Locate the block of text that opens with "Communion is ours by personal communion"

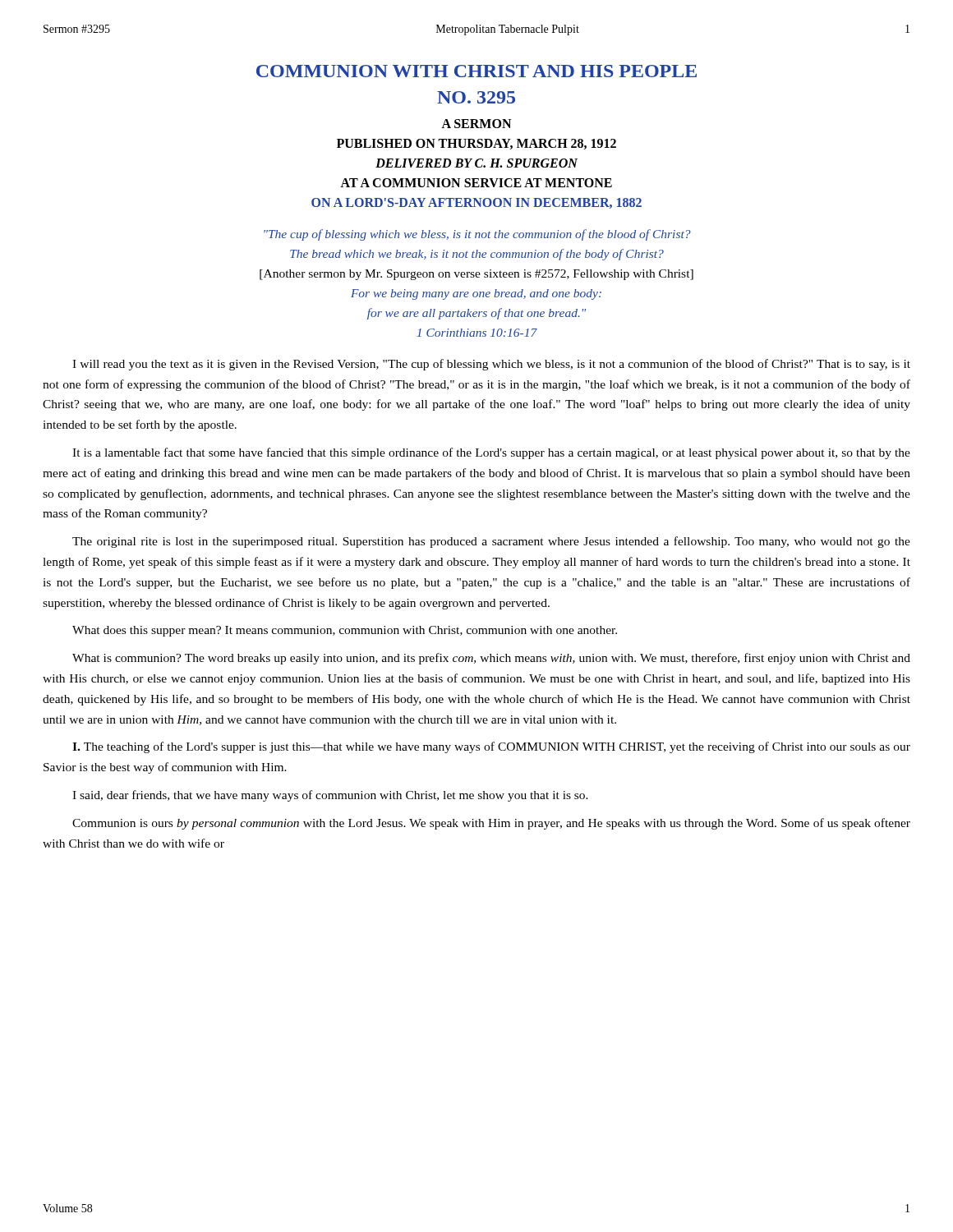(x=476, y=833)
